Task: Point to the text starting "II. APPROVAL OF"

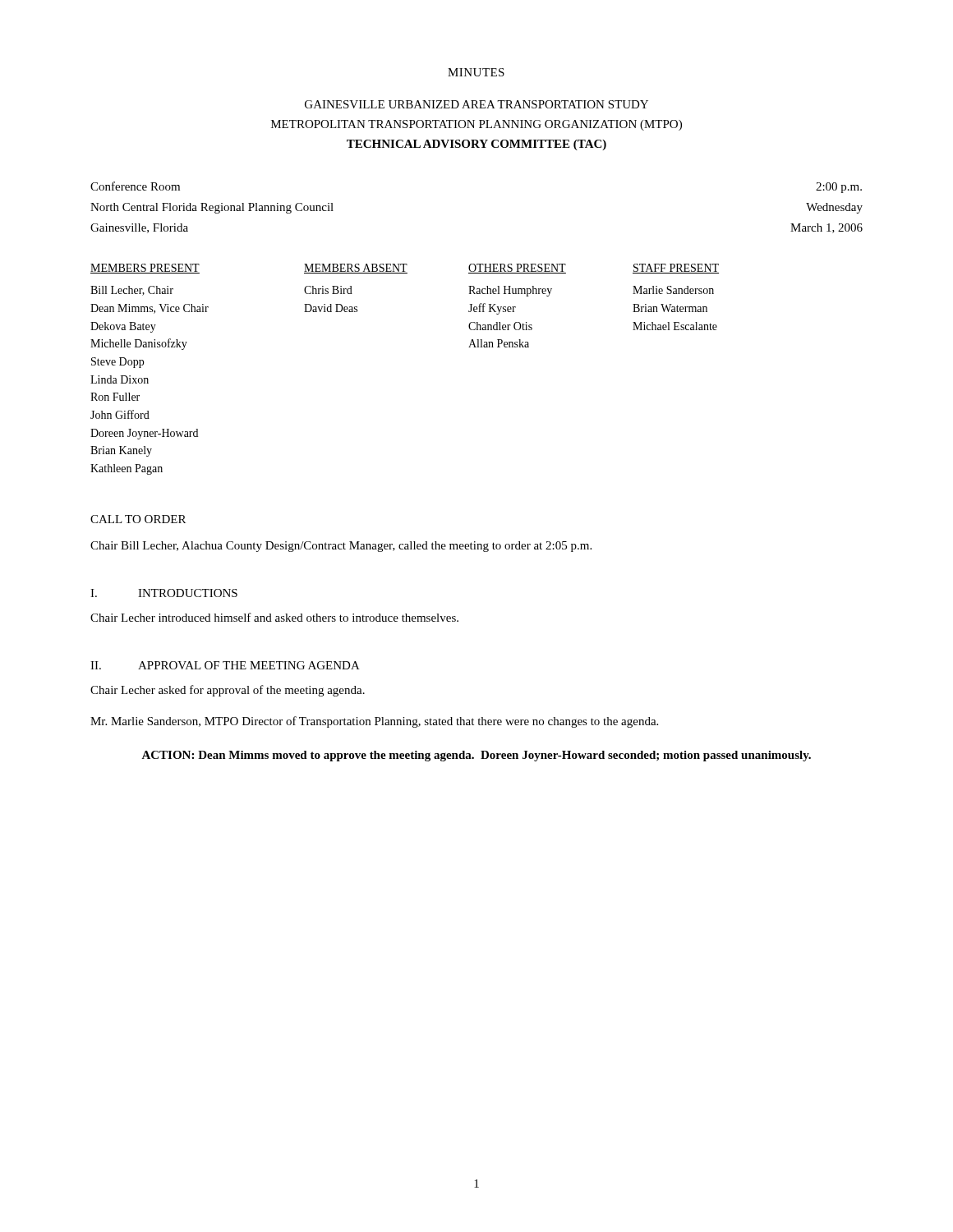Action: 225,666
